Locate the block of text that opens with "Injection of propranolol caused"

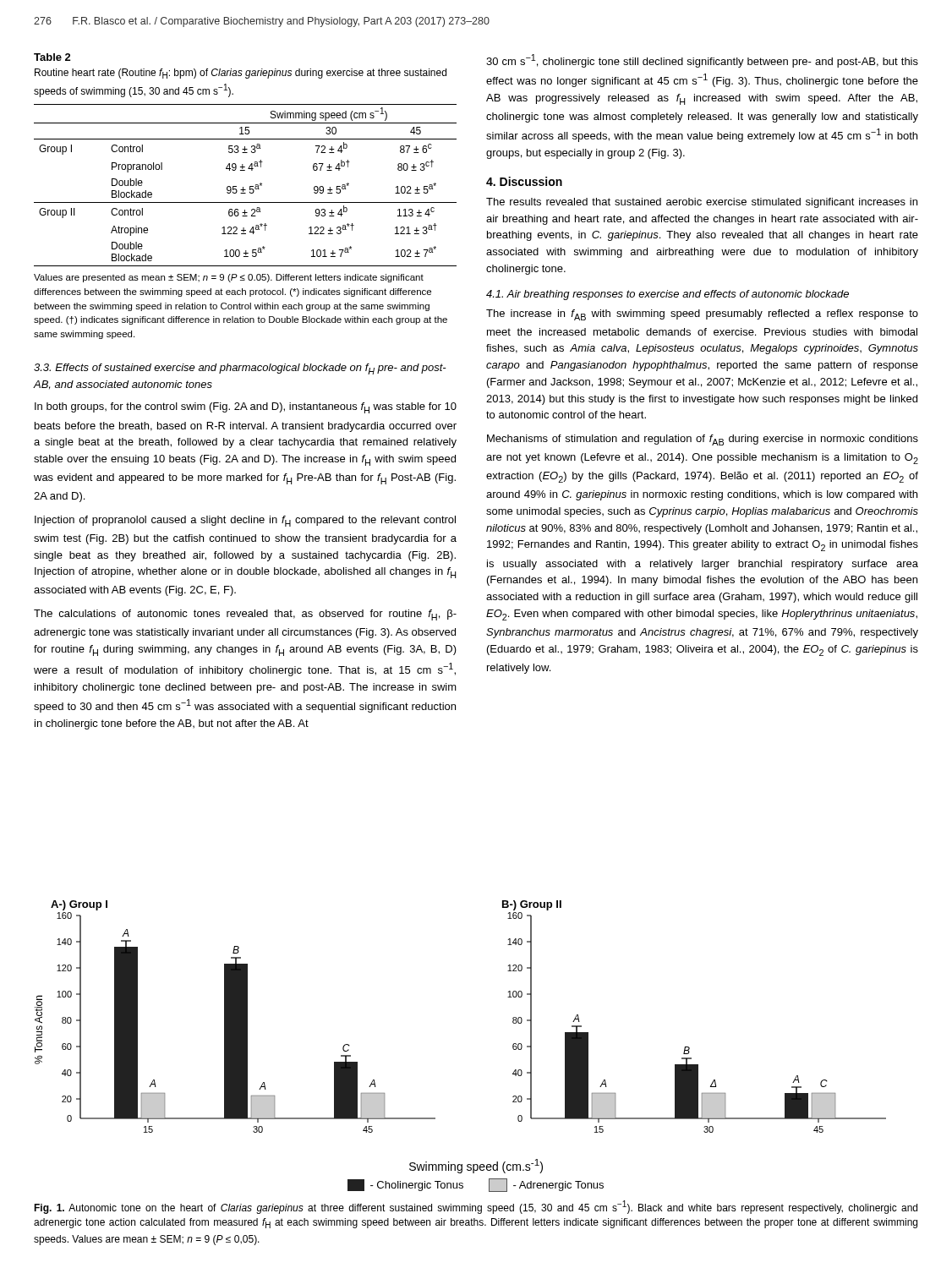coord(245,555)
